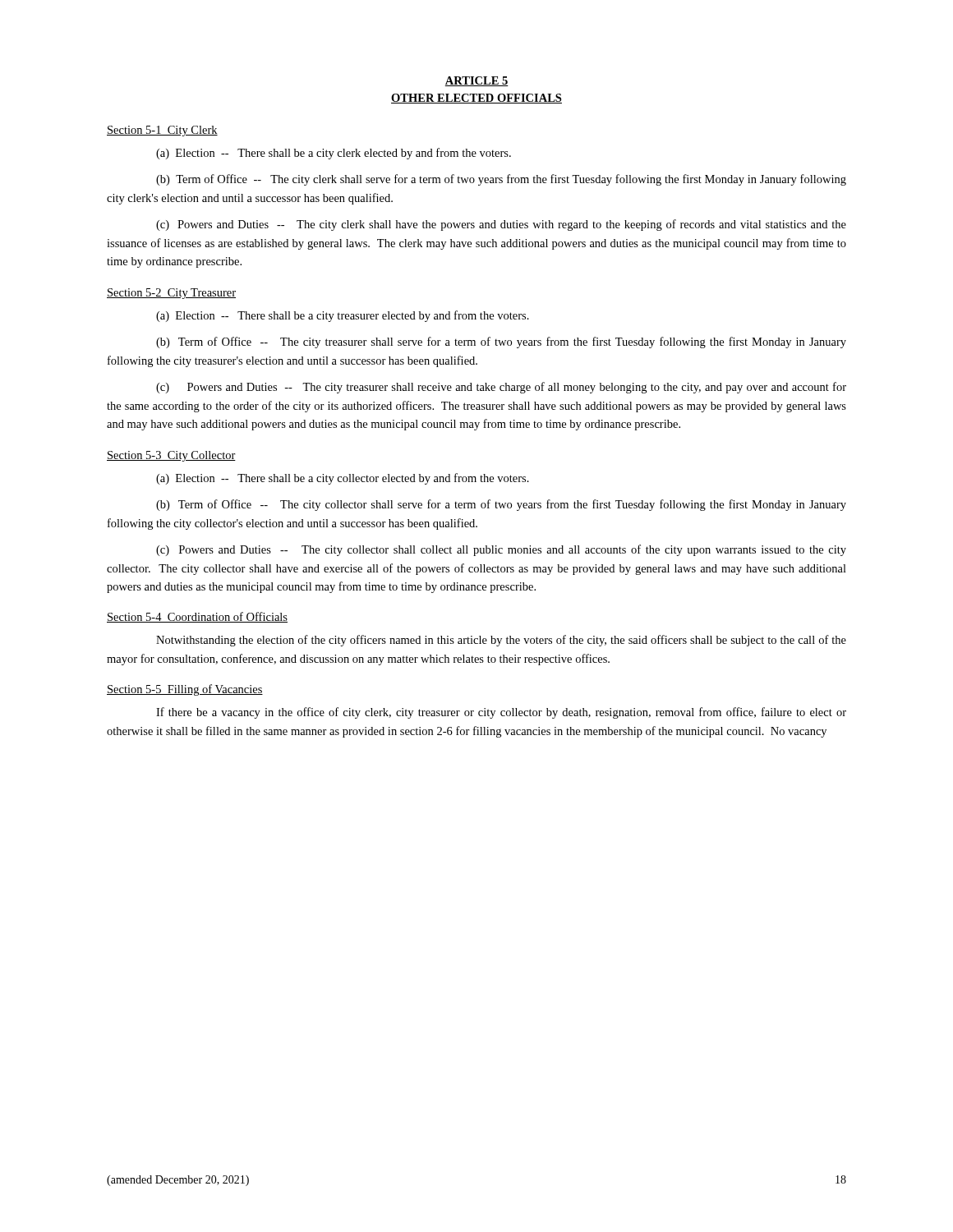Find the text block starting "Section 5-5 Filling of Vacancies"
This screenshot has width=953, height=1232.
click(x=185, y=689)
